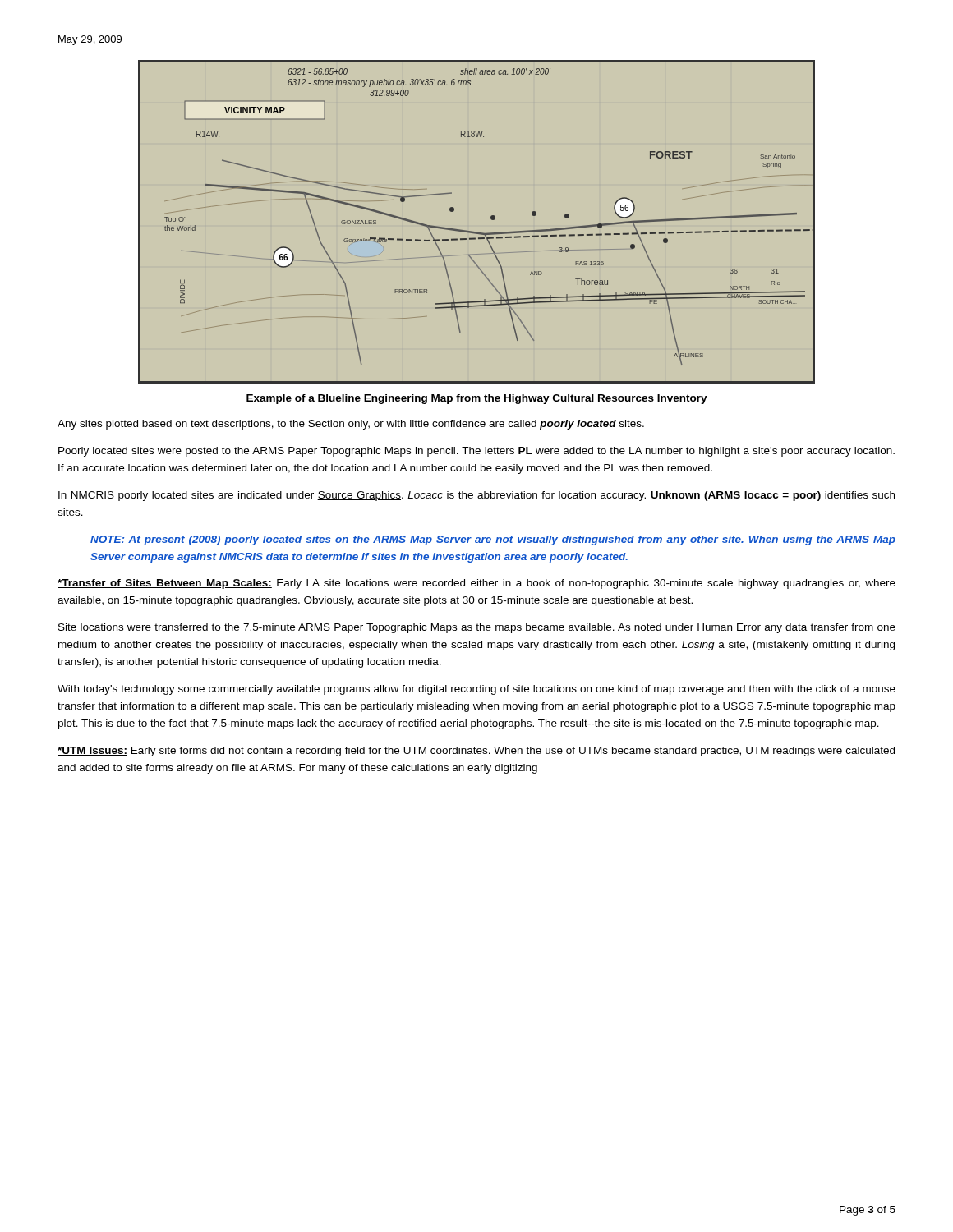
Task: Find the block starting "Site locations were transferred to the 7.5-minute ARMS"
Action: pyautogui.click(x=476, y=645)
